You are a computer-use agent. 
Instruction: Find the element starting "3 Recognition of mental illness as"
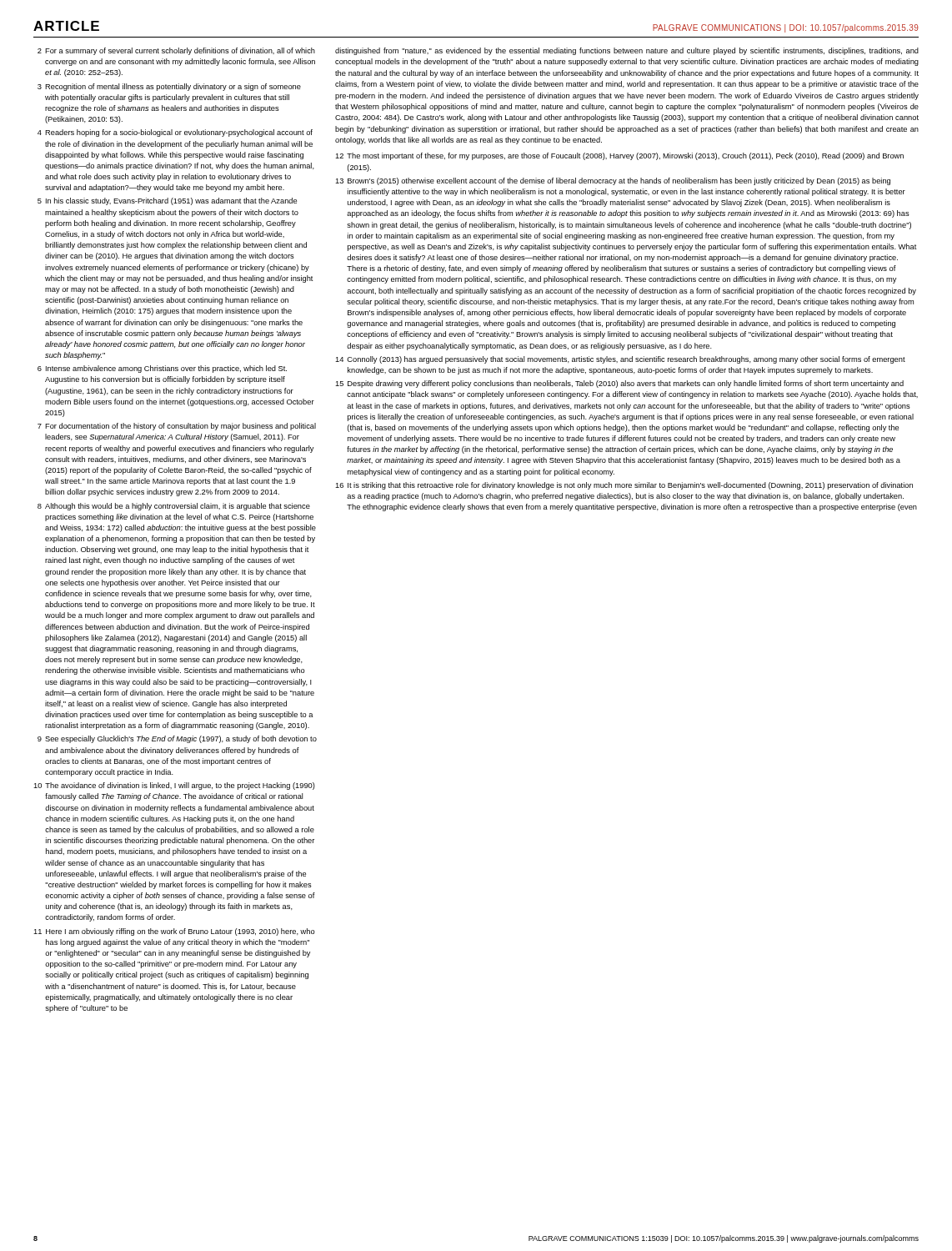coord(175,103)
